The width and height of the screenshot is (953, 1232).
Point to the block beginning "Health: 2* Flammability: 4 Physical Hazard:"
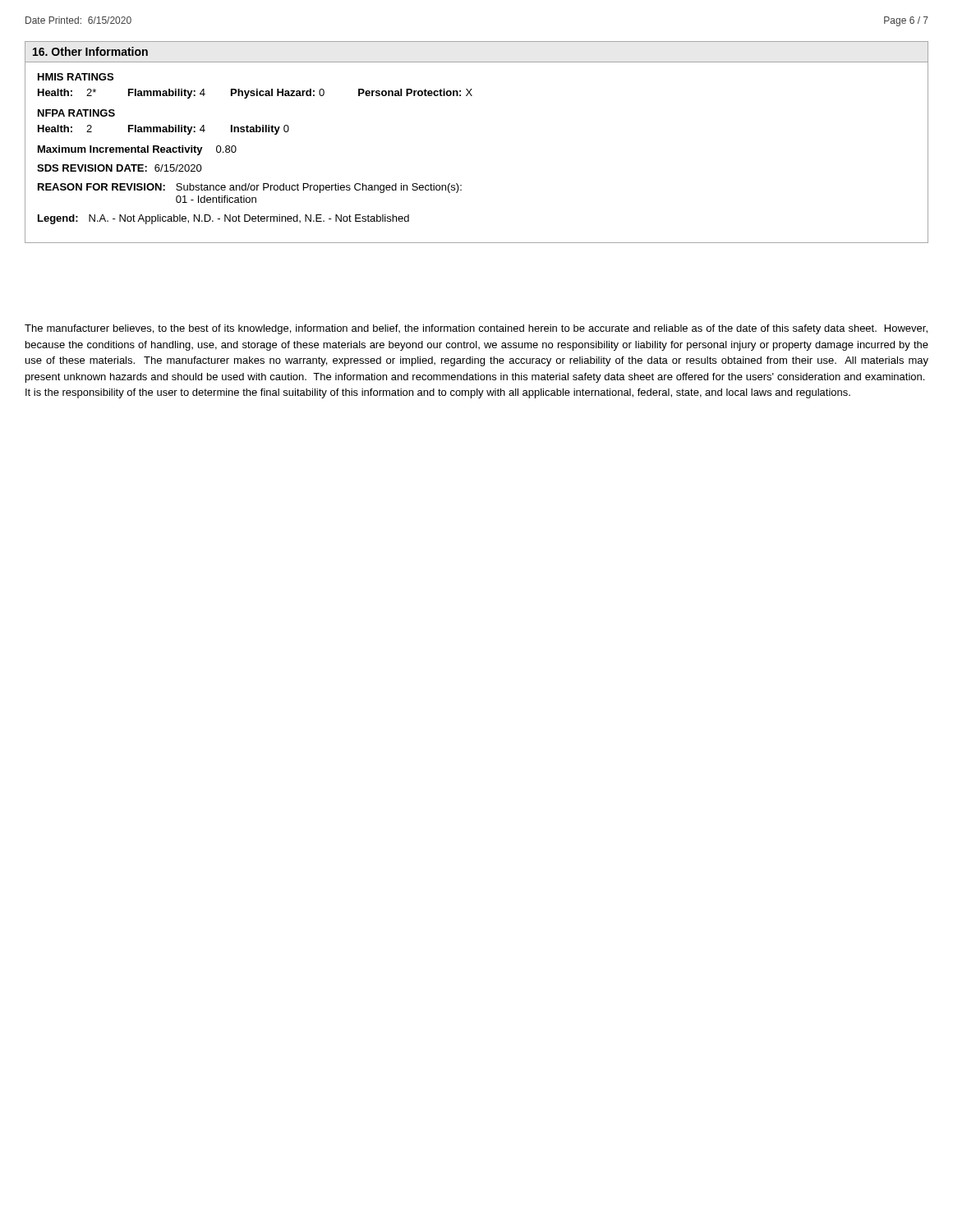tap(255, 92)
